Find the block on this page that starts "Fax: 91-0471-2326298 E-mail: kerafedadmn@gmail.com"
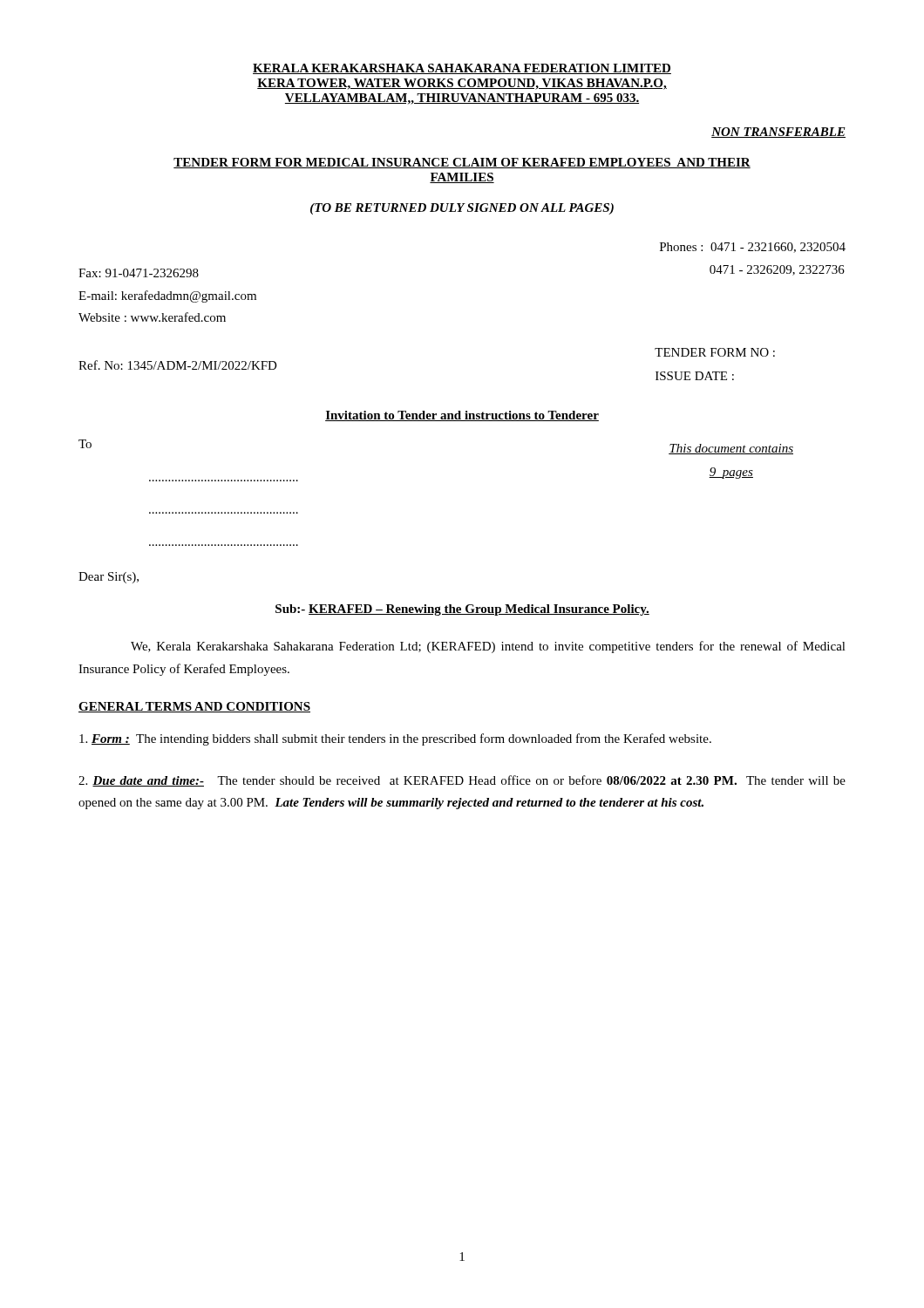The height and width of the screenshot is (1308, 924). 168,295
